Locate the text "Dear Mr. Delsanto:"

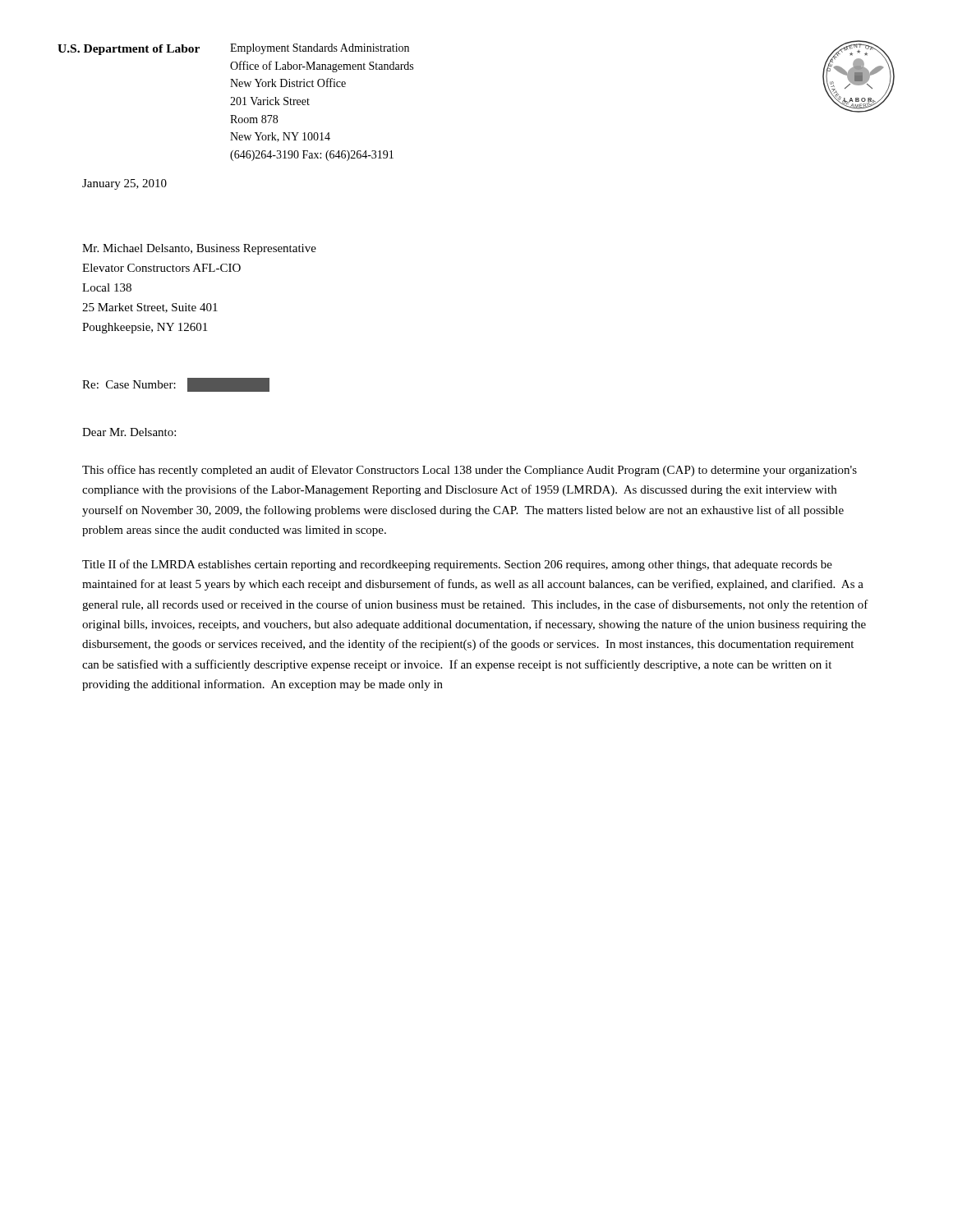(x=130, y=432)
